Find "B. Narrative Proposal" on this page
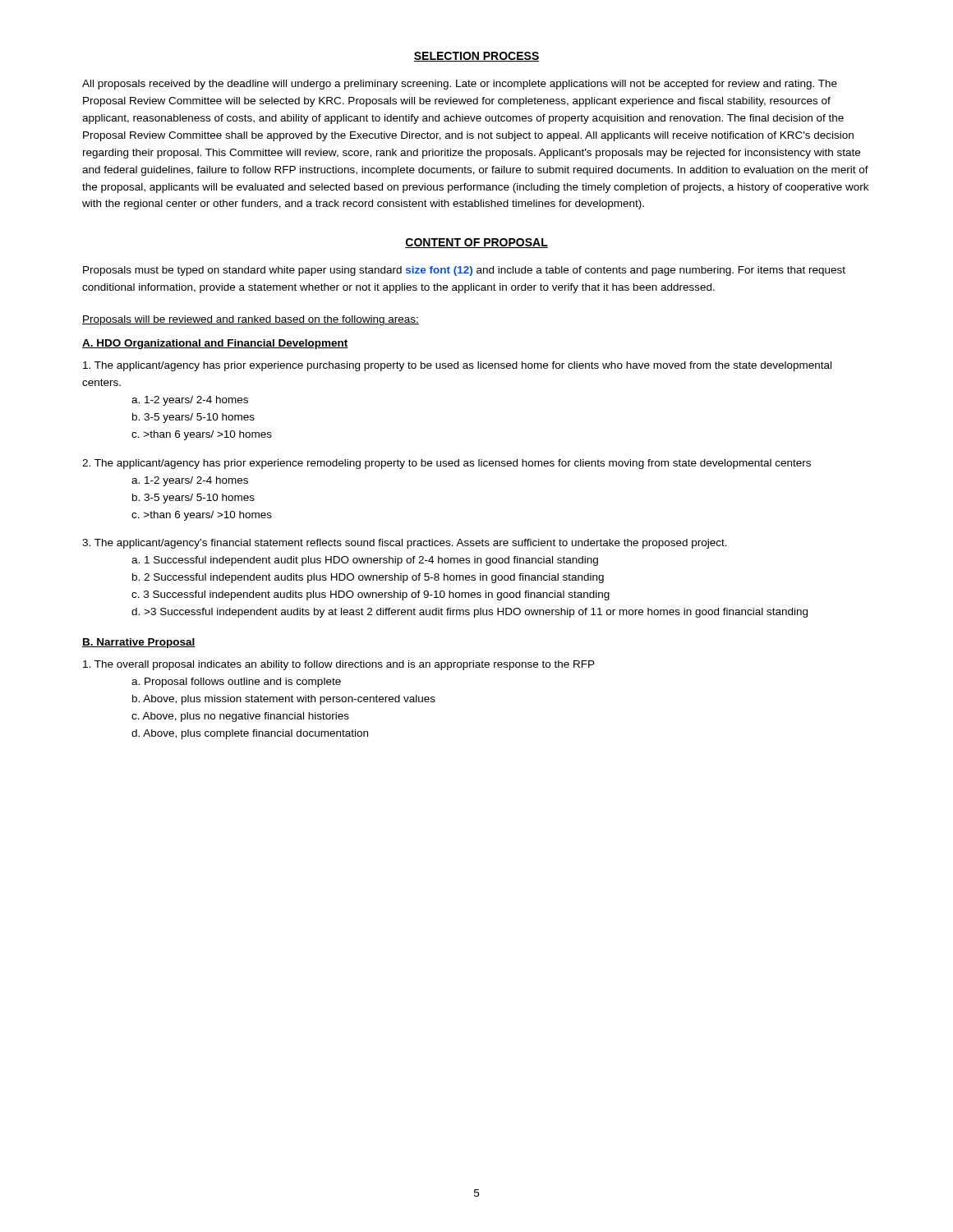The width and height of the screenshot is (953, 1232). [139, 642]
